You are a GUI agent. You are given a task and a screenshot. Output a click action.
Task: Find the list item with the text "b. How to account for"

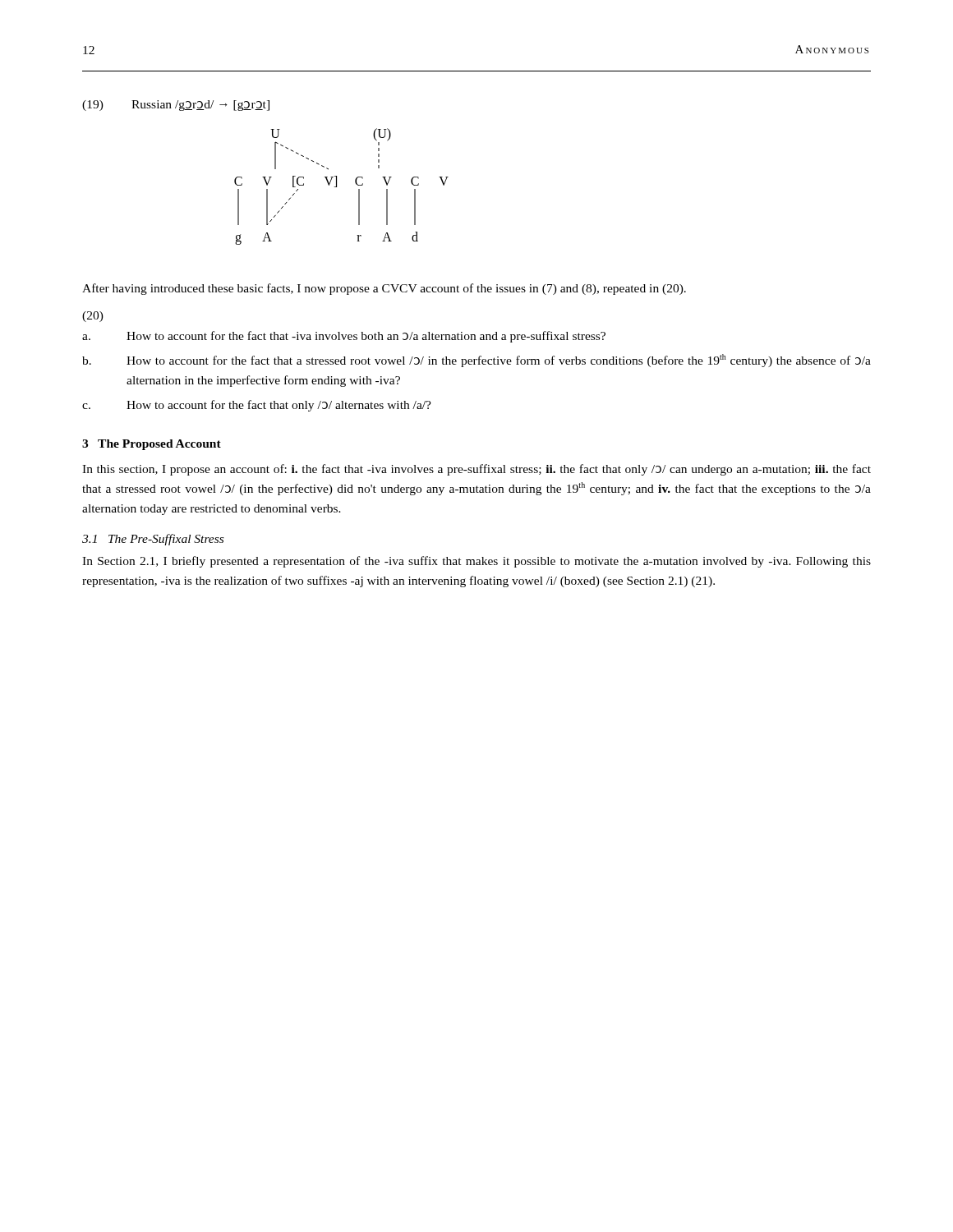pos(476,371)
